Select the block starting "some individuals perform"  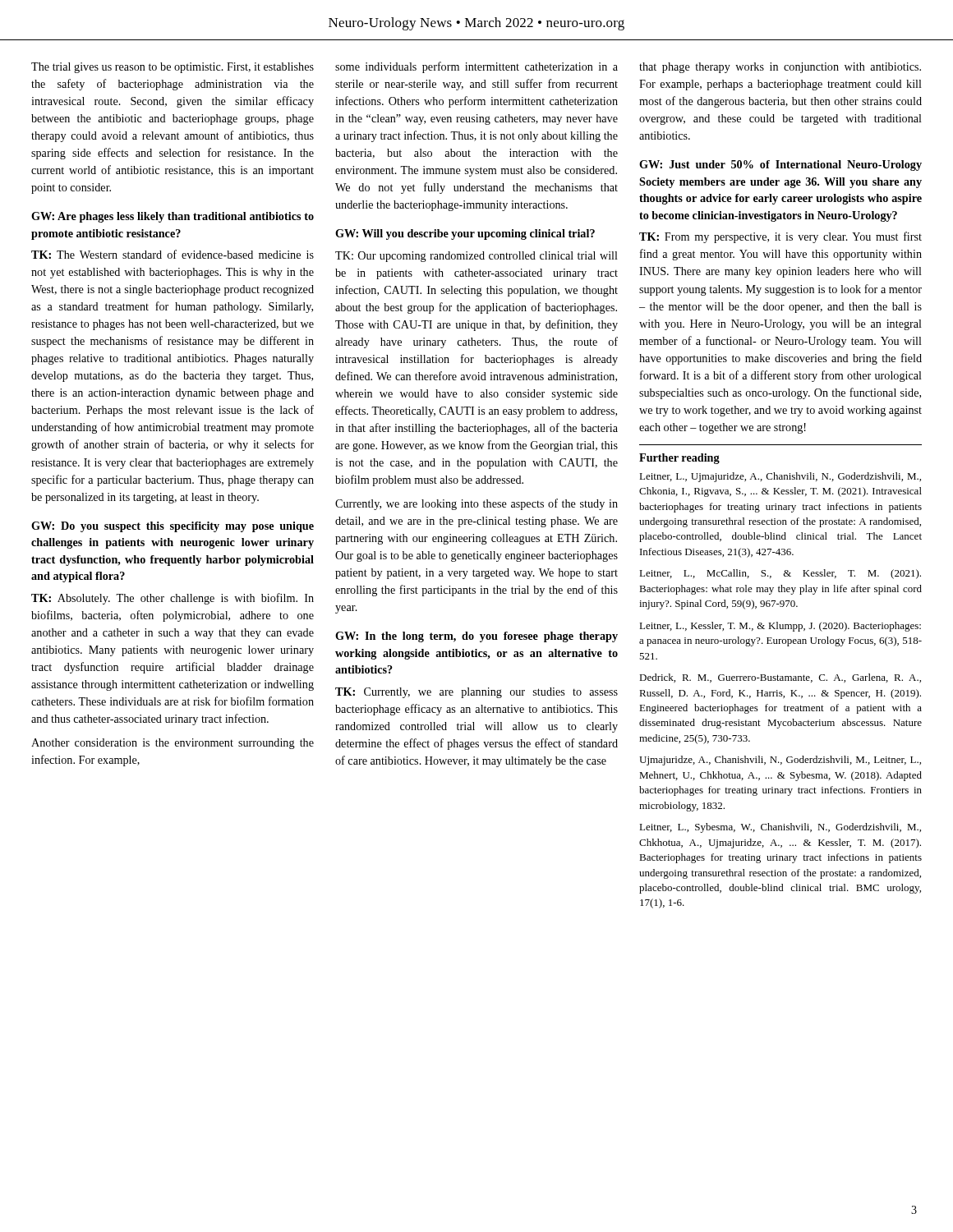[476, 136]
